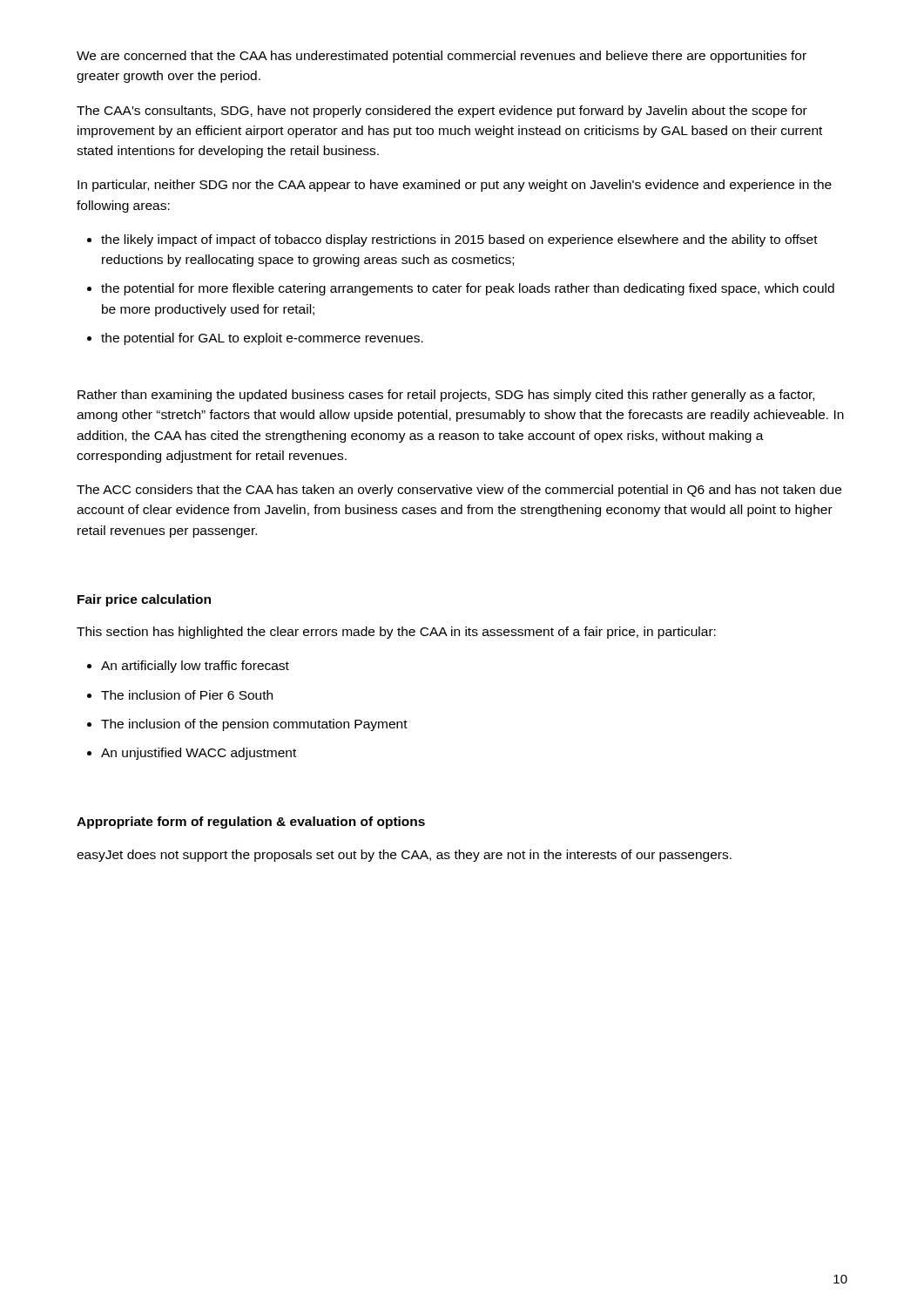The image size is (924, 1307).
Task: Locate the text starting "the likely impact"
Action: coord(474,249)
